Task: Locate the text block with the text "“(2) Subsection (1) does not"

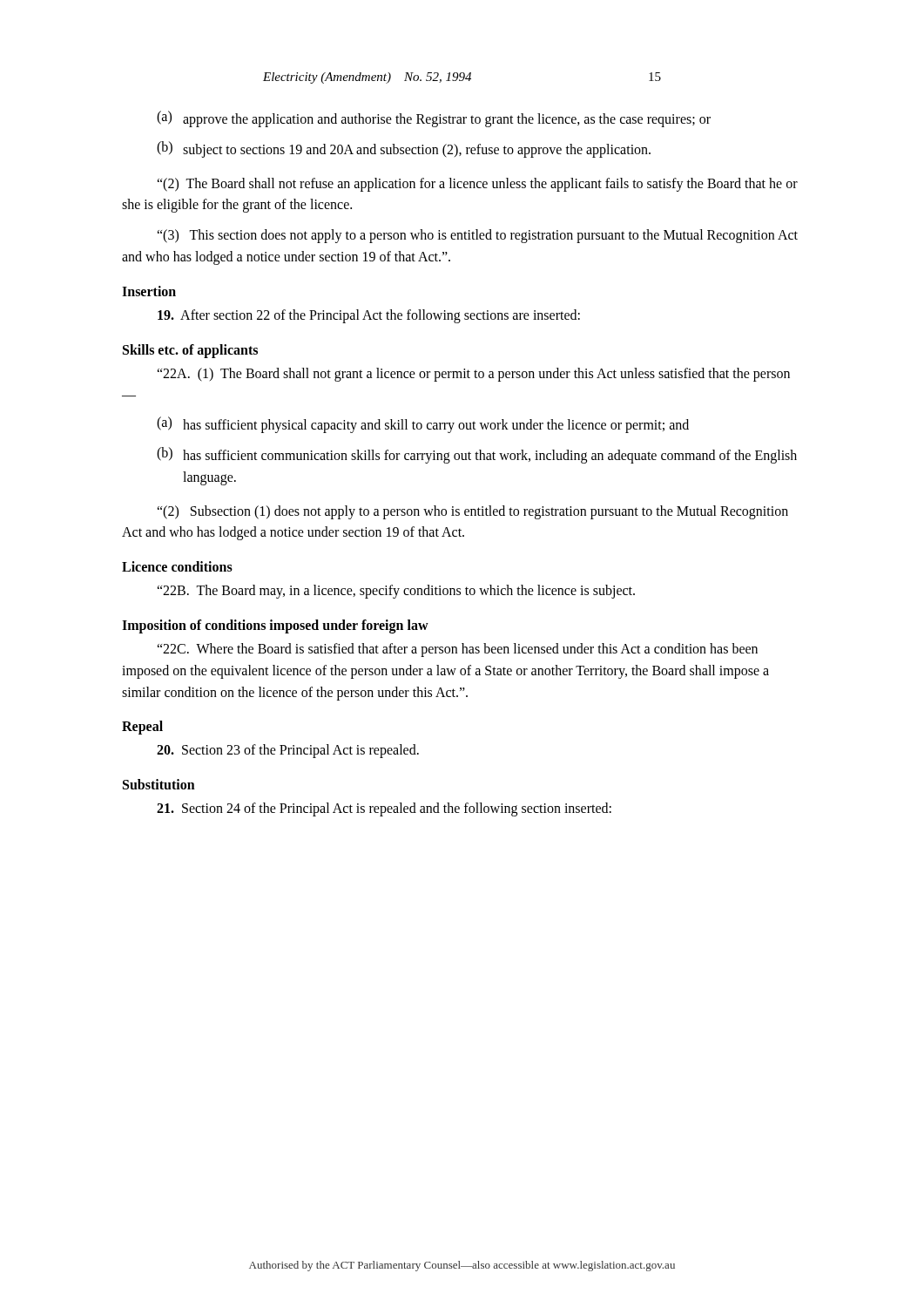Action: [x=455, y=521]
